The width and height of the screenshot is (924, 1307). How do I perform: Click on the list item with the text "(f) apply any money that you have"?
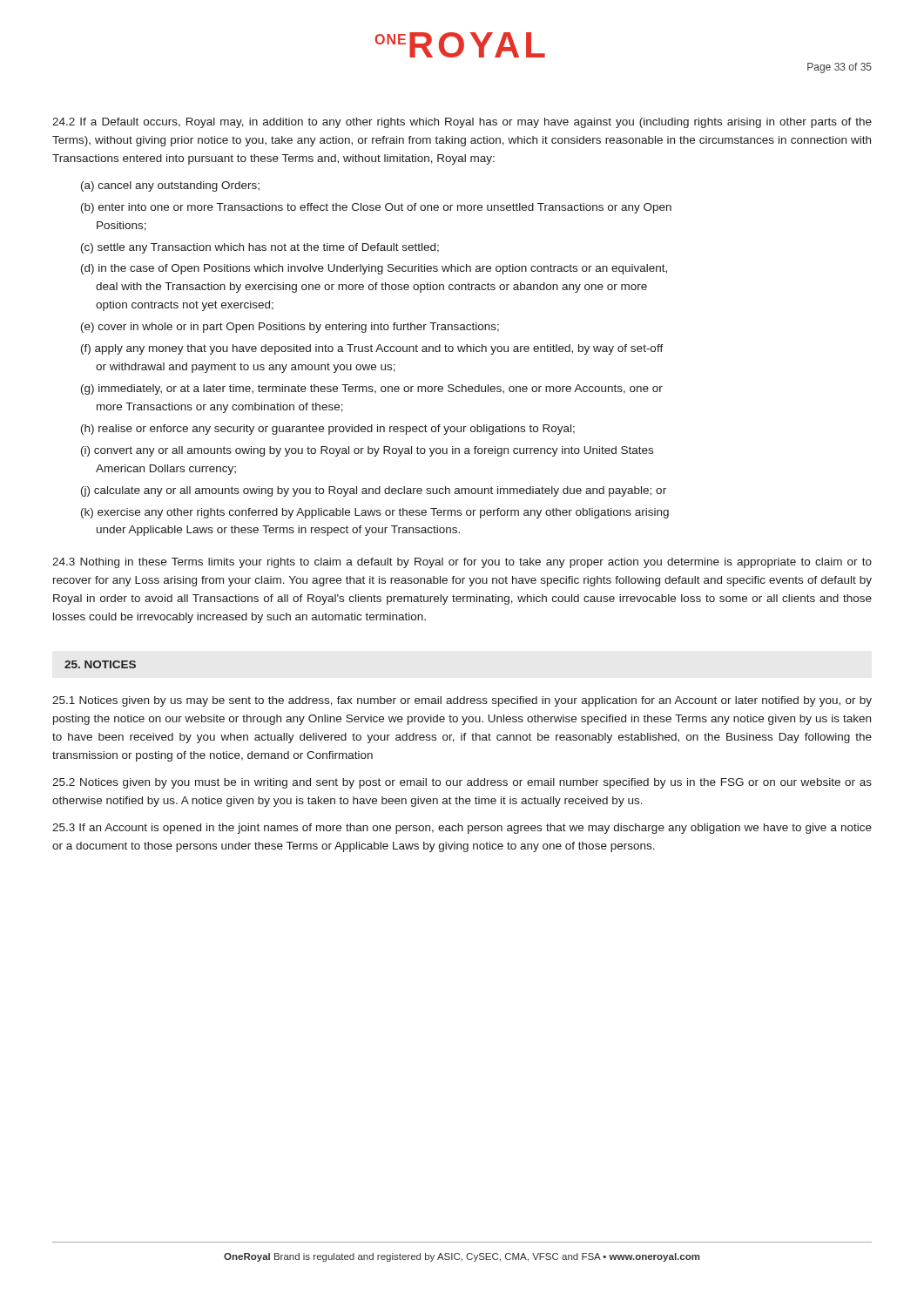pos(476,359)
